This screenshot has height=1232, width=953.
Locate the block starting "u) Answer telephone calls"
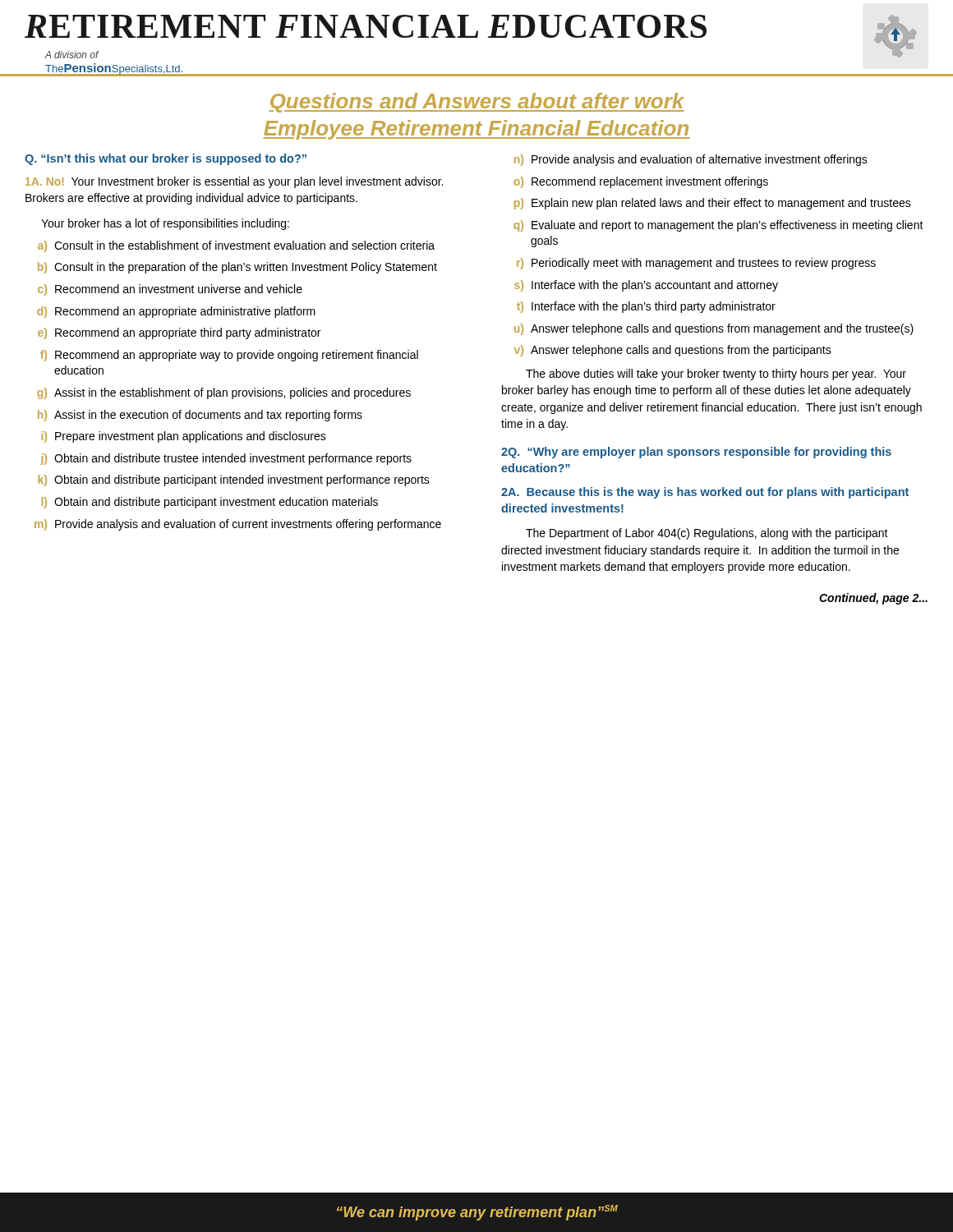pyautogui.click(x=715, y=329)
